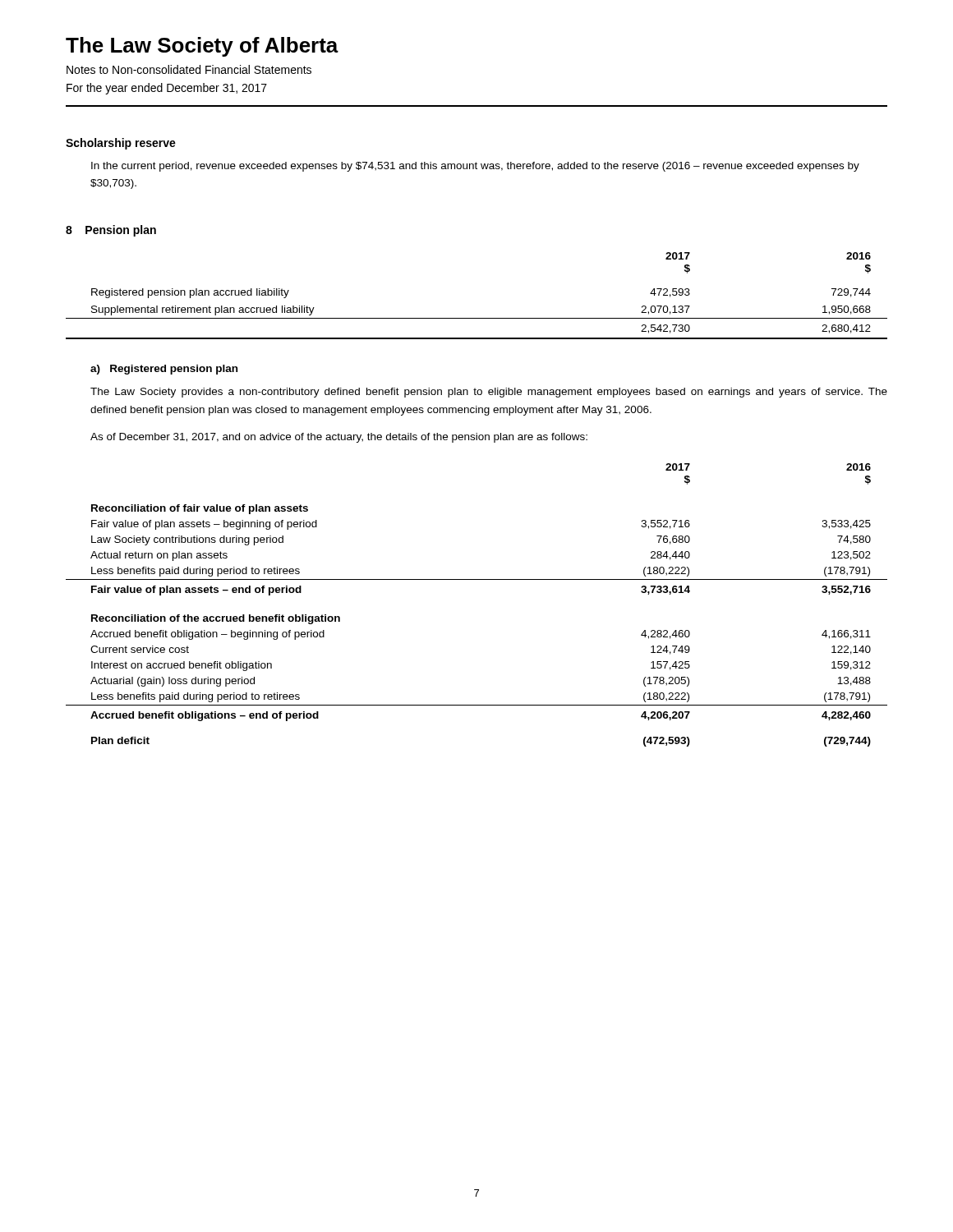Image resolution: width=953 pixels, height=1232 pixels.
Task: Find the block on this page that starts "The Law Society provides a non-contributory defined"
Action: (x=489, y=400)
